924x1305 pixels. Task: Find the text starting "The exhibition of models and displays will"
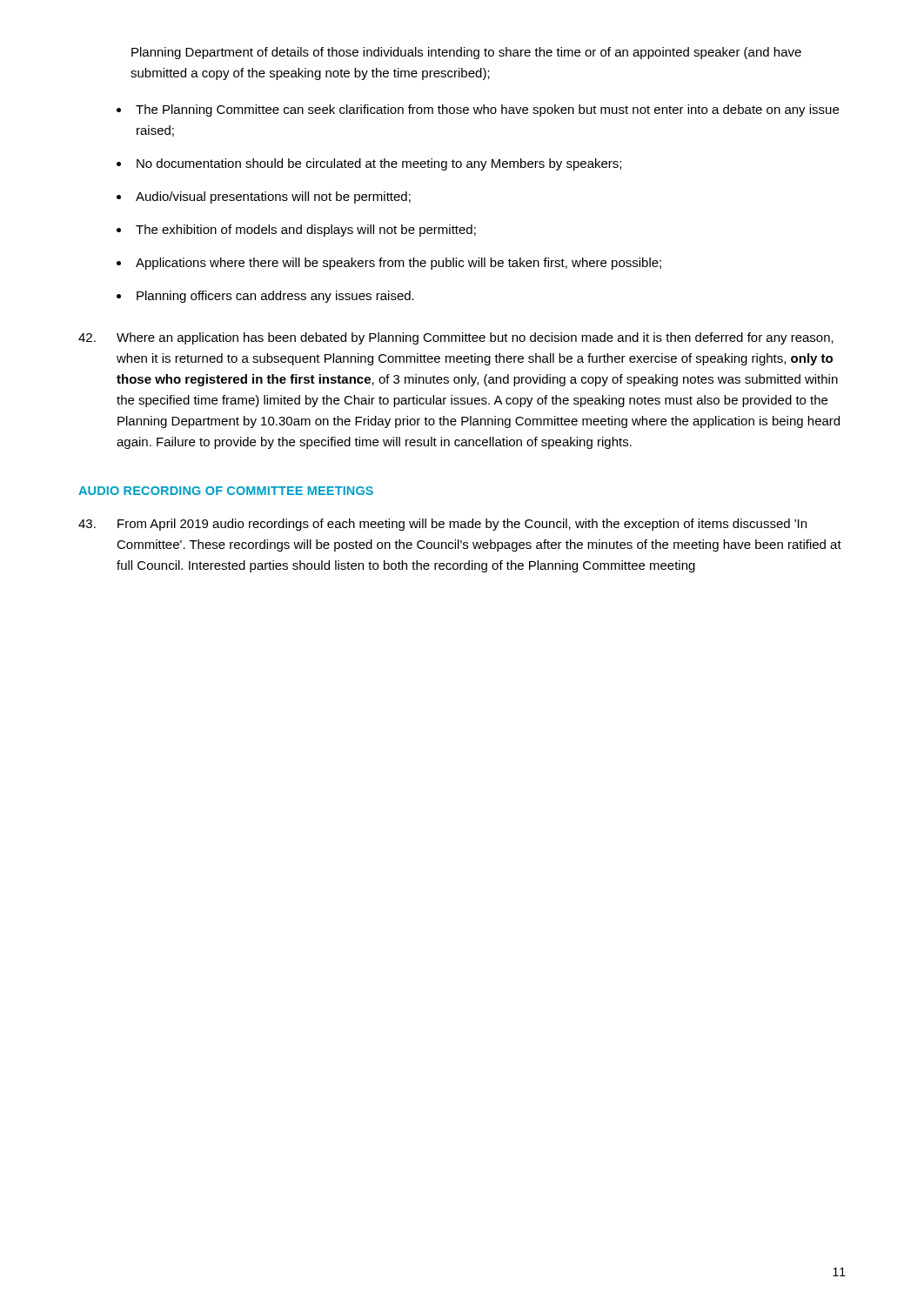pos(306,229)
